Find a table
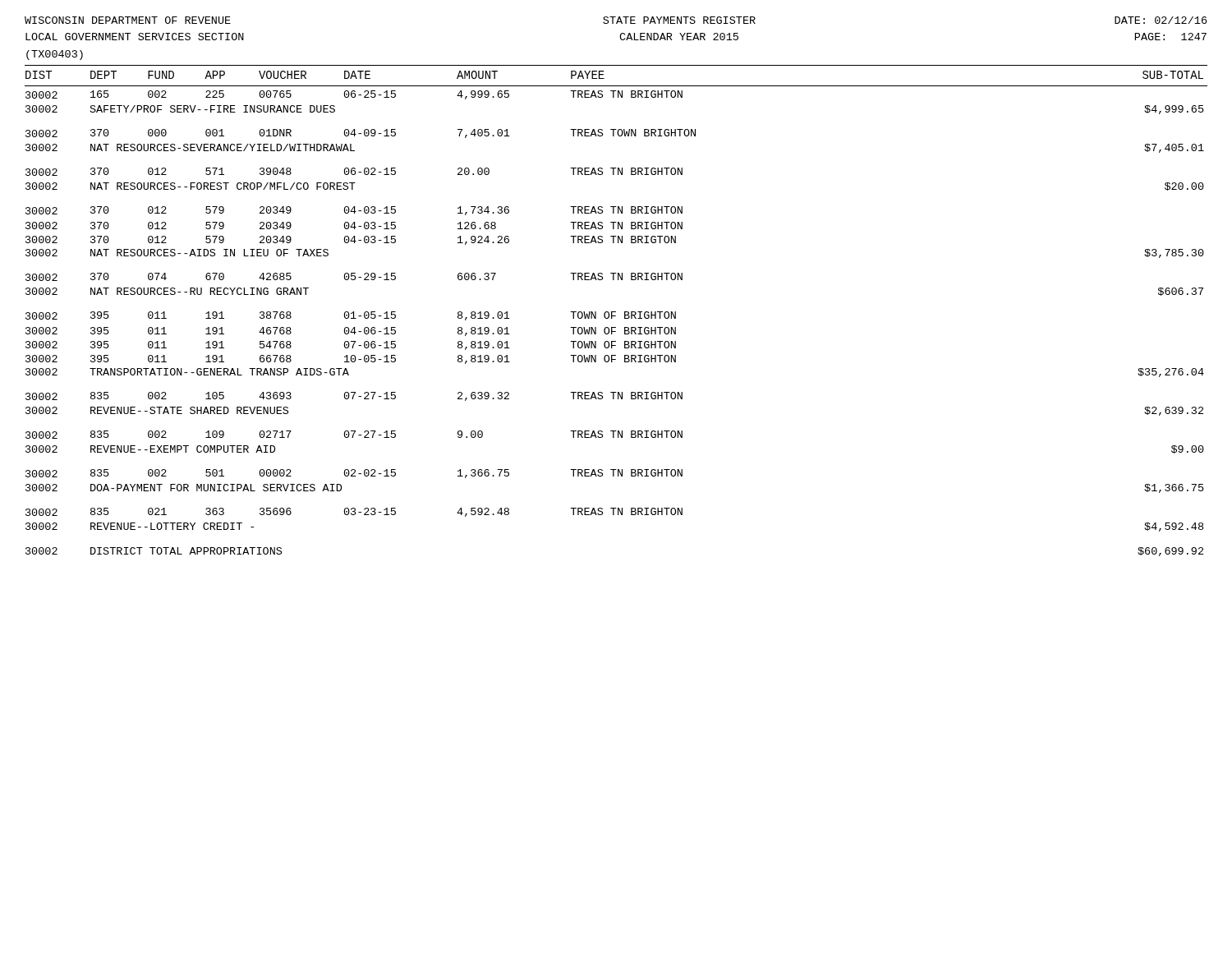The image size is (1232, 953). 616,312
